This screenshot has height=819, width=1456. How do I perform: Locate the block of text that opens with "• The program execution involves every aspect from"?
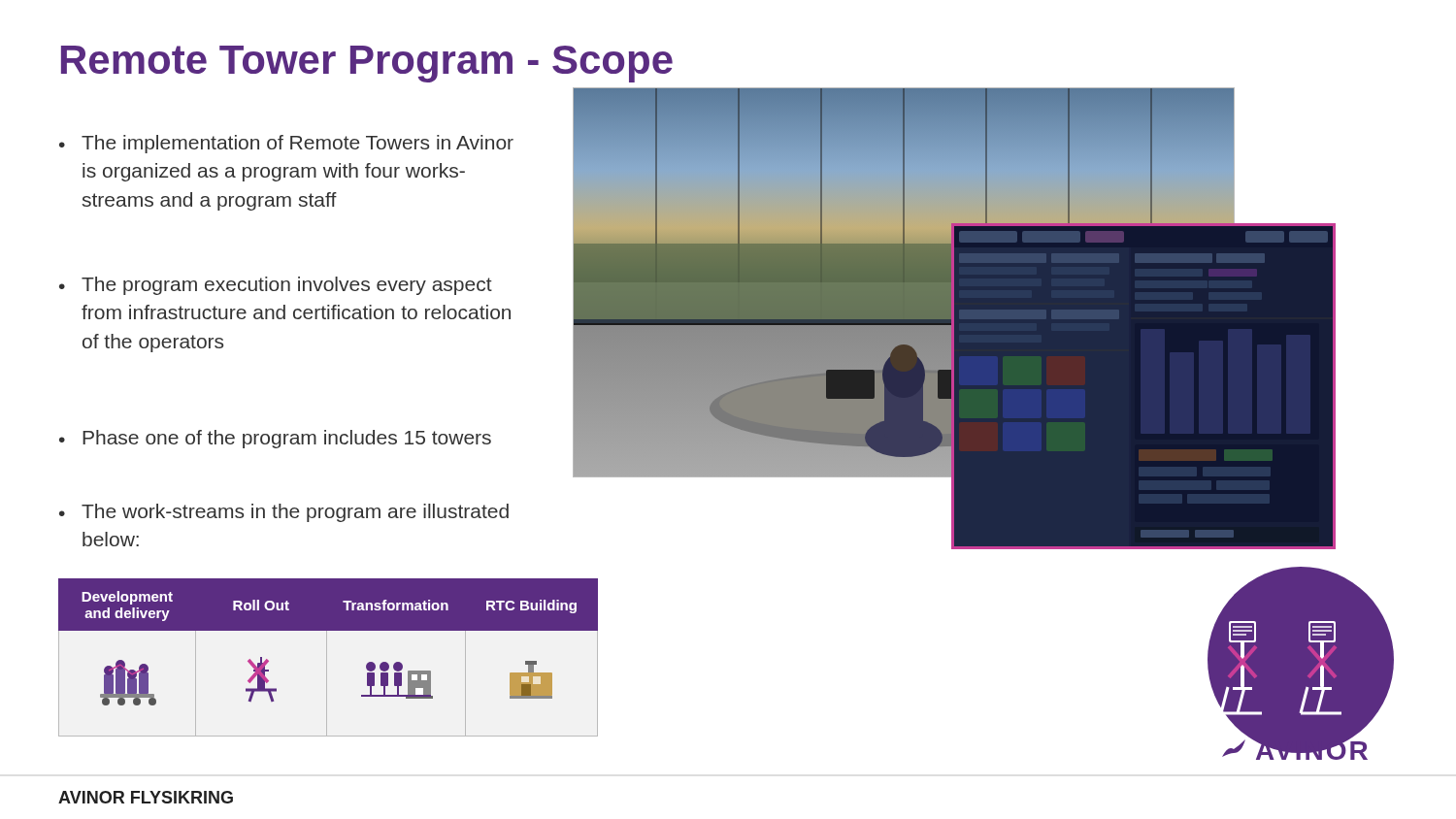[286, 313]
